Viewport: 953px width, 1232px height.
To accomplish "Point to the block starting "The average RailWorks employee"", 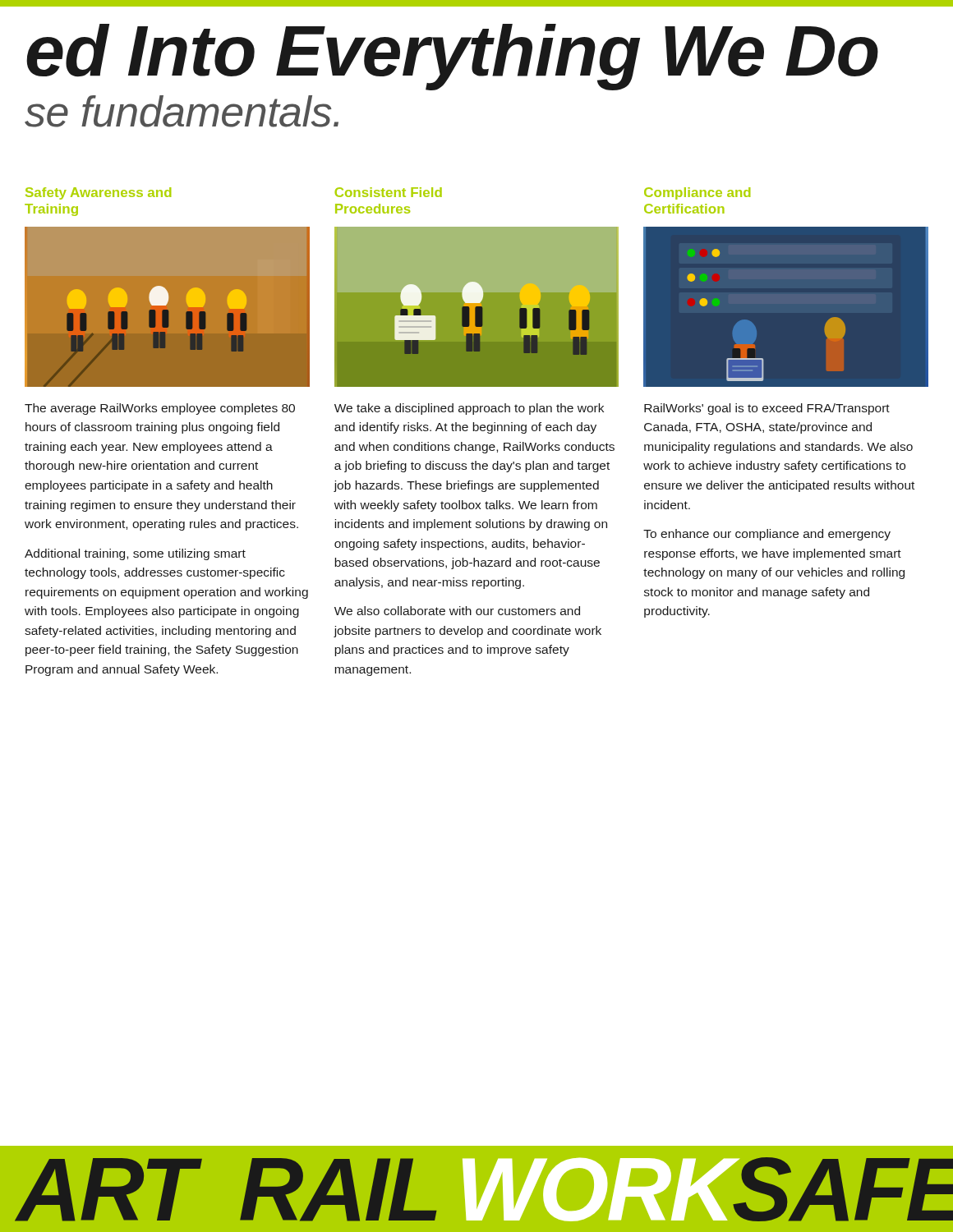I will pyautogui.click(x=162, y=466).
